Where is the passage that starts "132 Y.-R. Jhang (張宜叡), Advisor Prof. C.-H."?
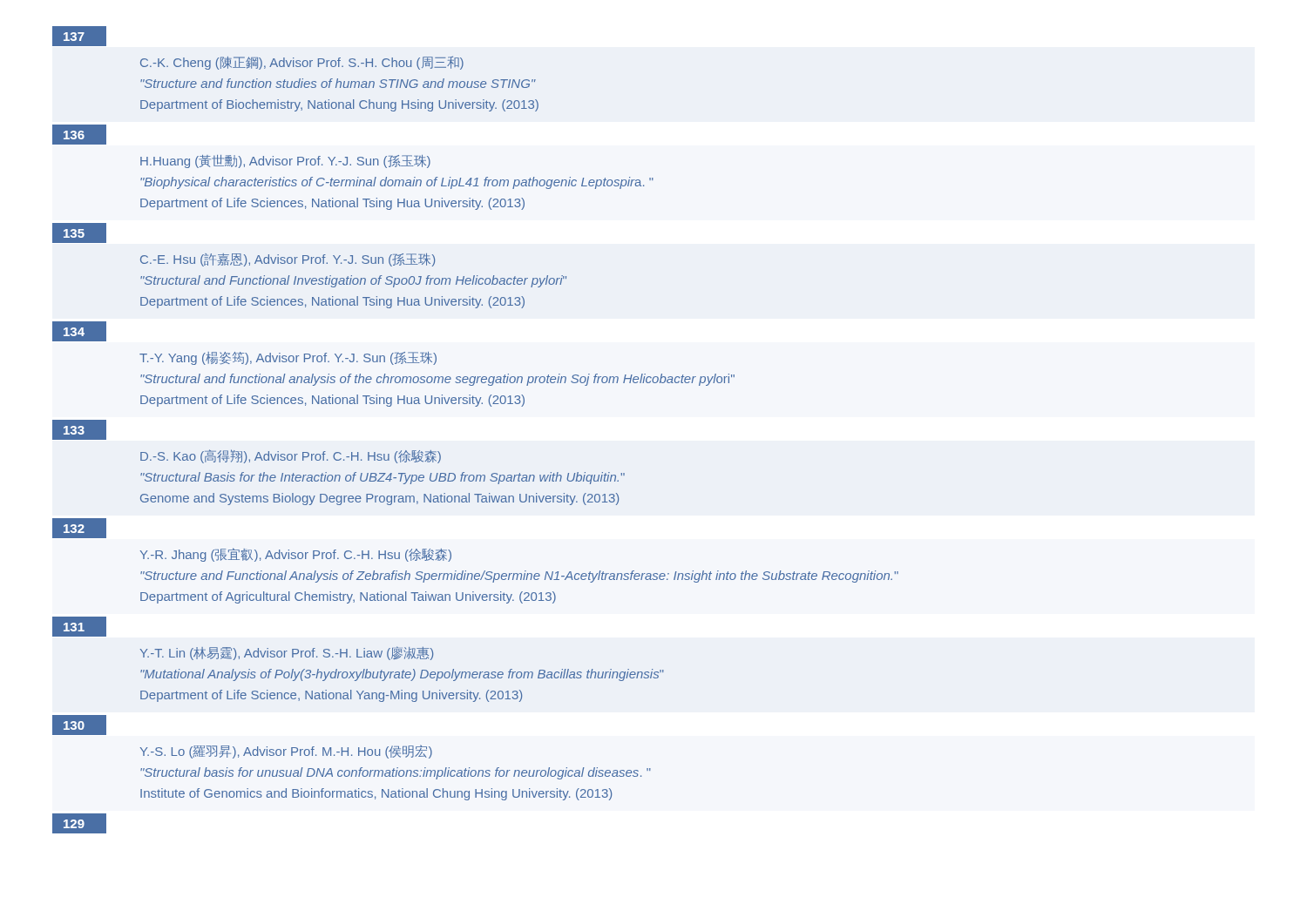The height and width of the screenshot is (924, 1307). point(654,566)
